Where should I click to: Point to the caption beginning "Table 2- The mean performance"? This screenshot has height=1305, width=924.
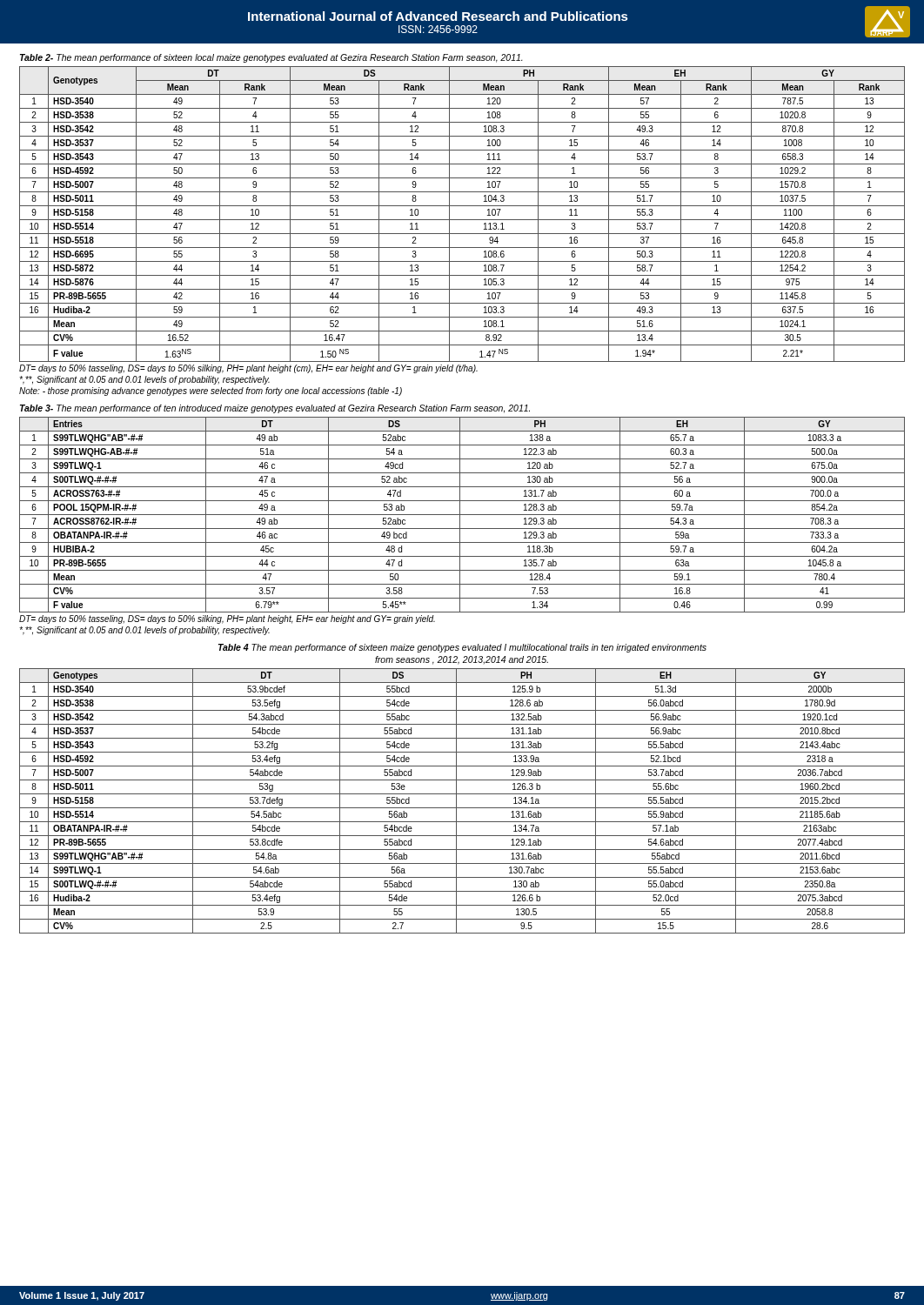(271, 57)
